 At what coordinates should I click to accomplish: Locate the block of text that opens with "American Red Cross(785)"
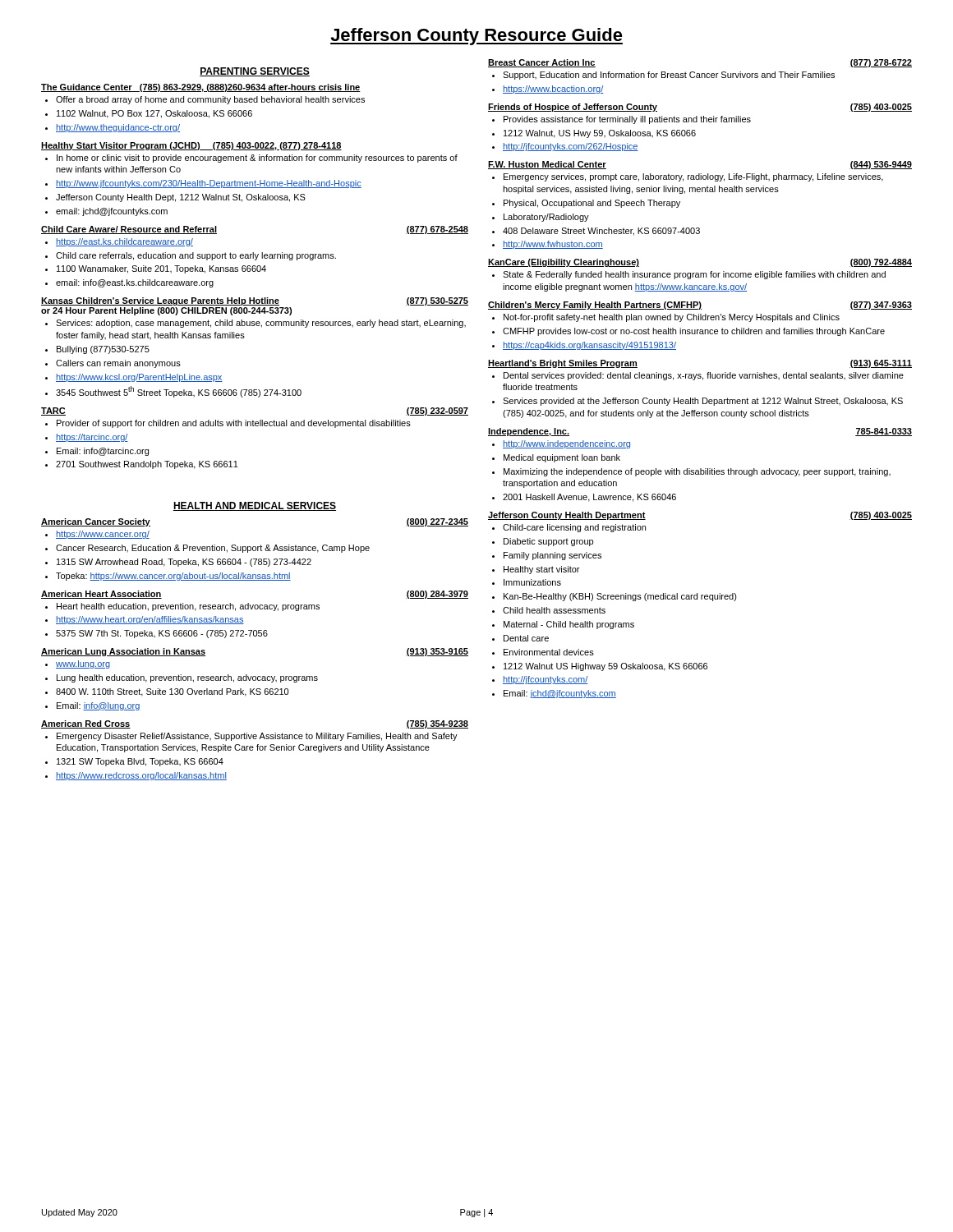click(255, 750)
